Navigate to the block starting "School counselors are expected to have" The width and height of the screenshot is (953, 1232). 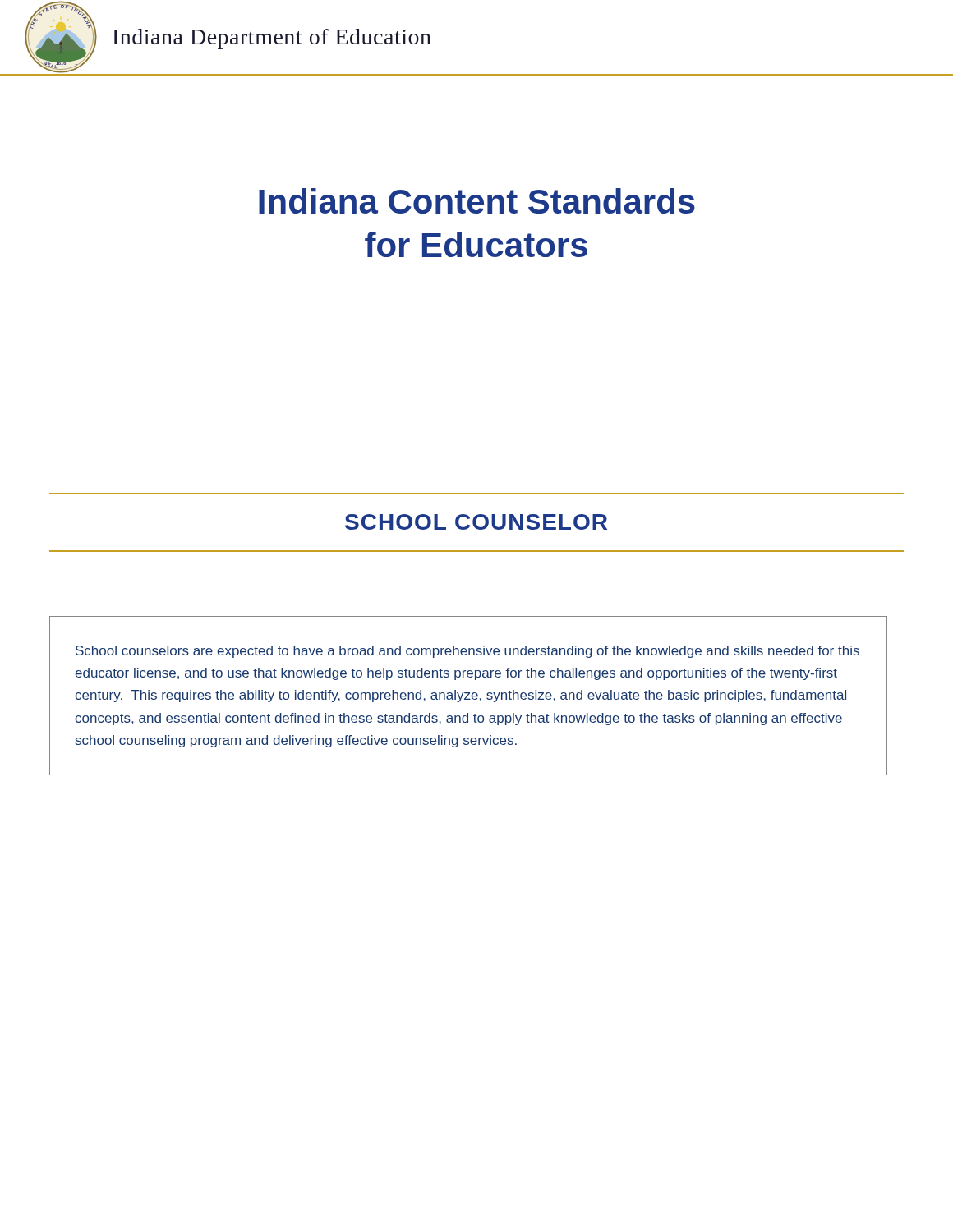[468, 696]
